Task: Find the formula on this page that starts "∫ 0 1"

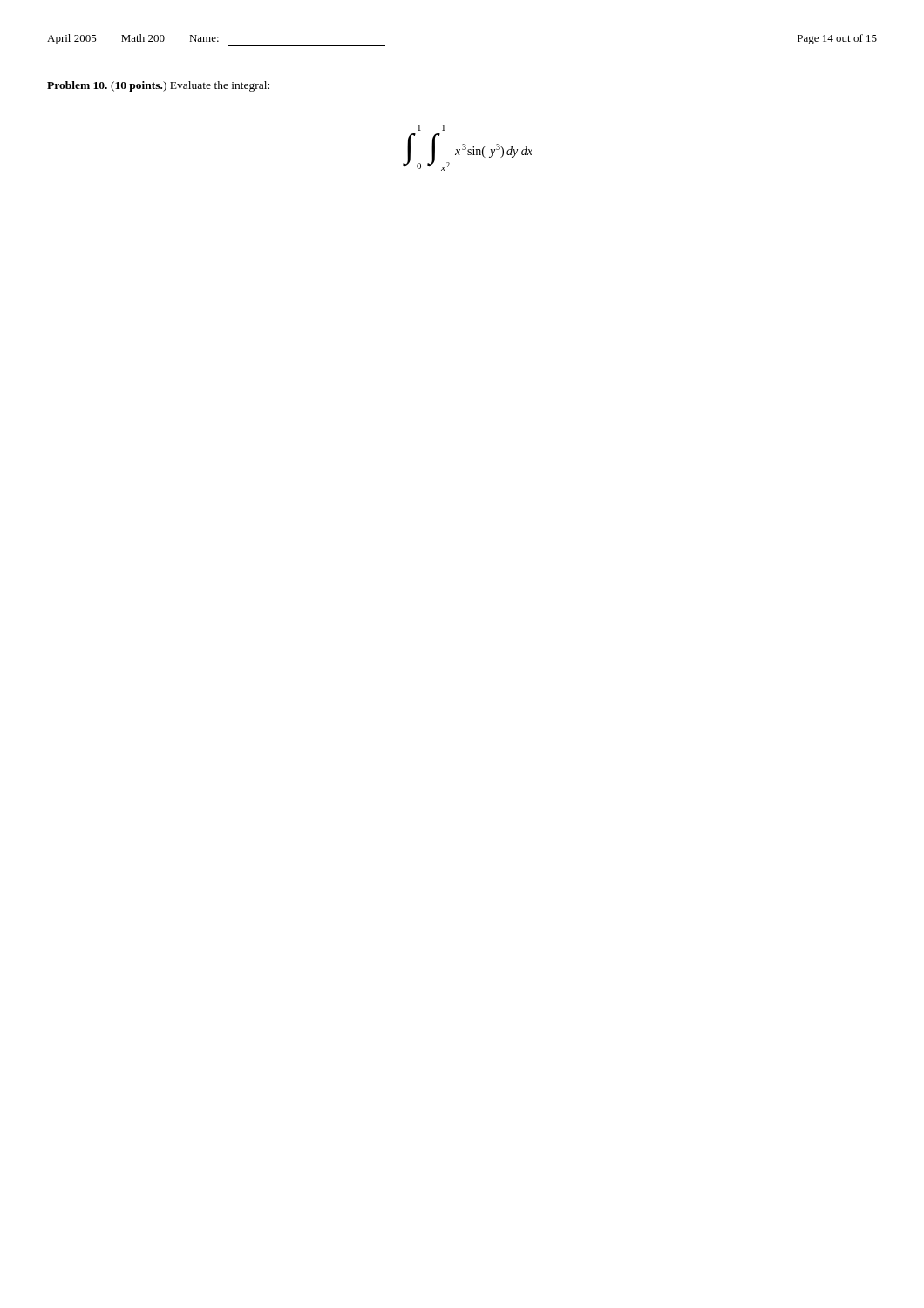Action: click(462, 144)
